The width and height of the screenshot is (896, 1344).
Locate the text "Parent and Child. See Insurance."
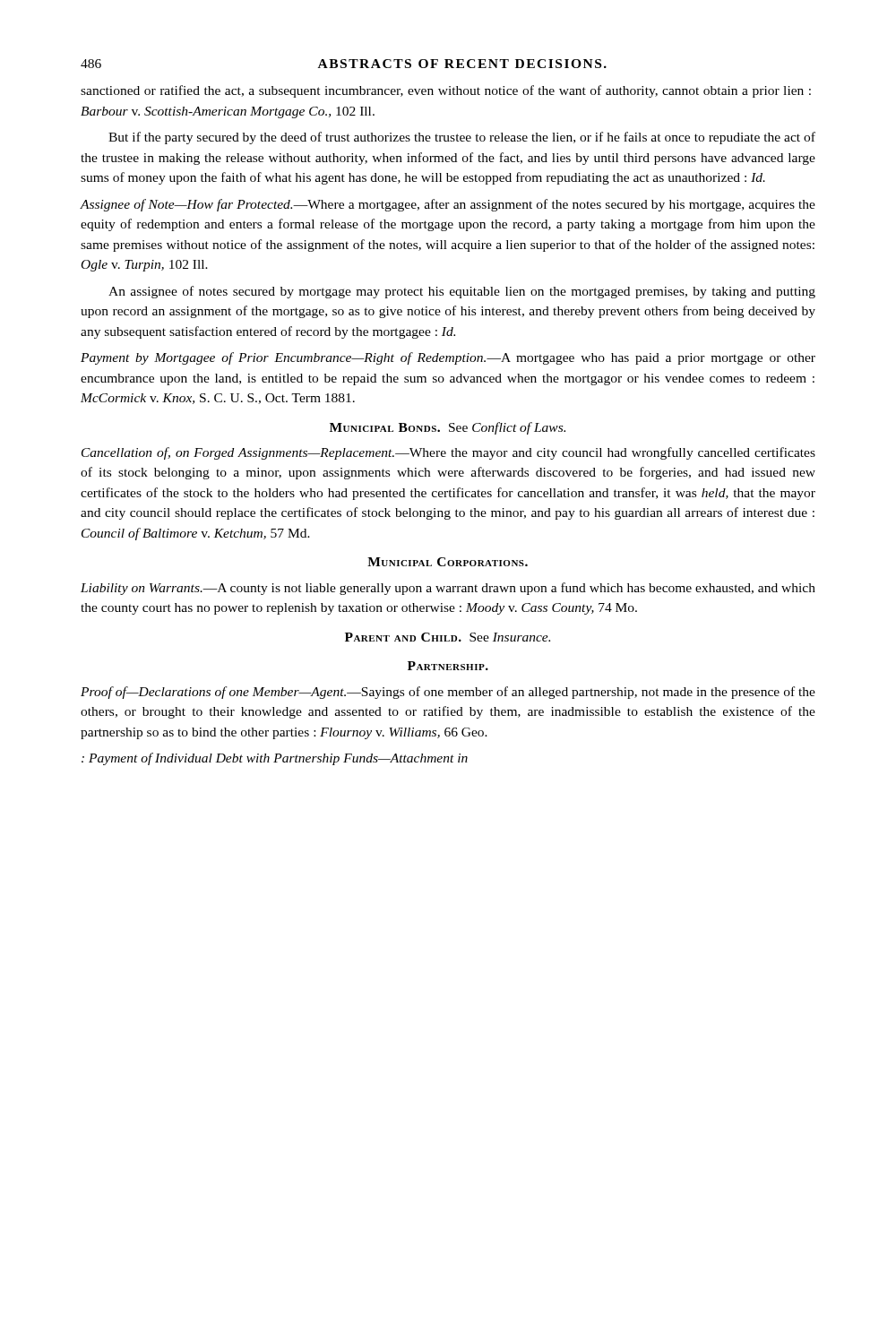click(x=448, y=636)
